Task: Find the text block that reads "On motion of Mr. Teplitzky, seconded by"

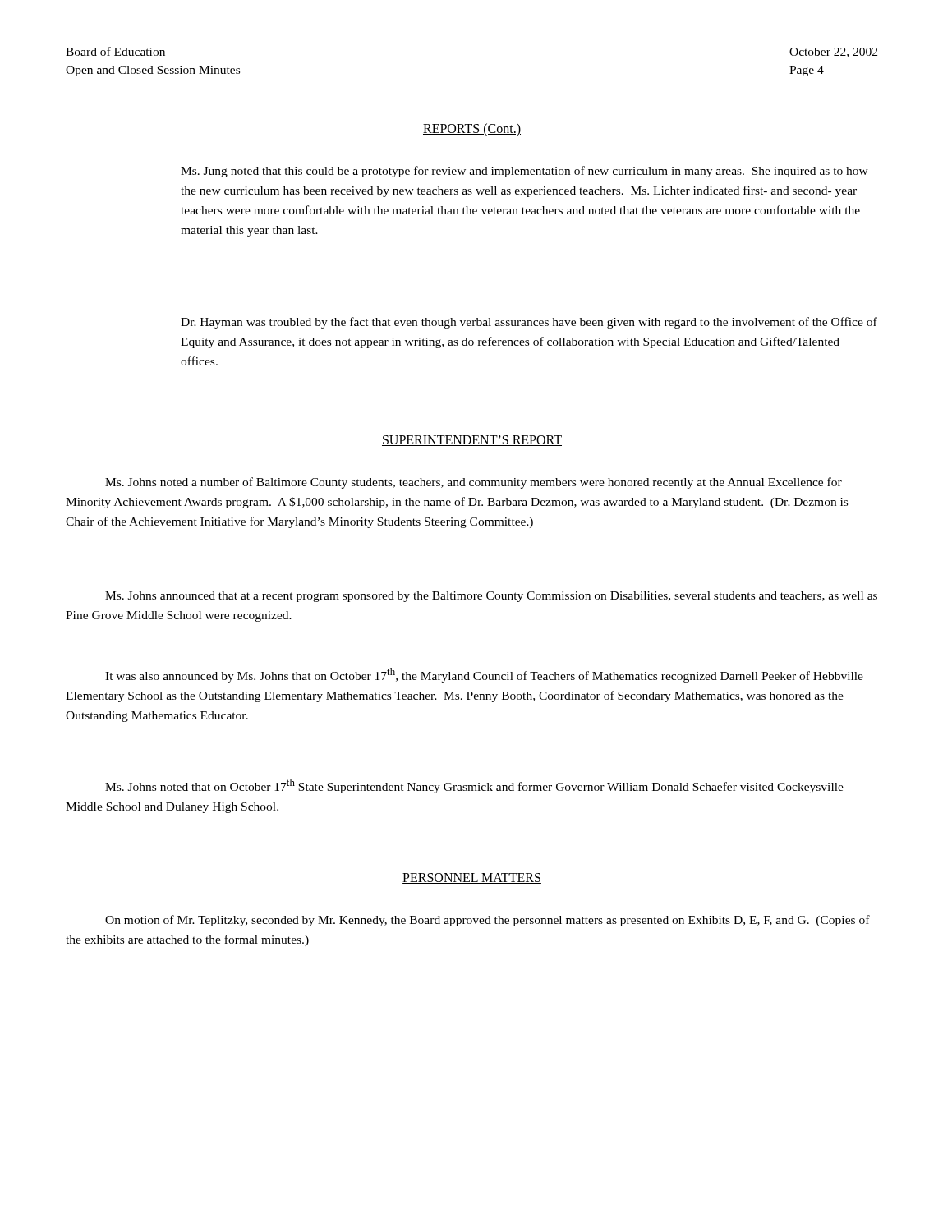Action: pyautogui.click(x=468, y=929)
